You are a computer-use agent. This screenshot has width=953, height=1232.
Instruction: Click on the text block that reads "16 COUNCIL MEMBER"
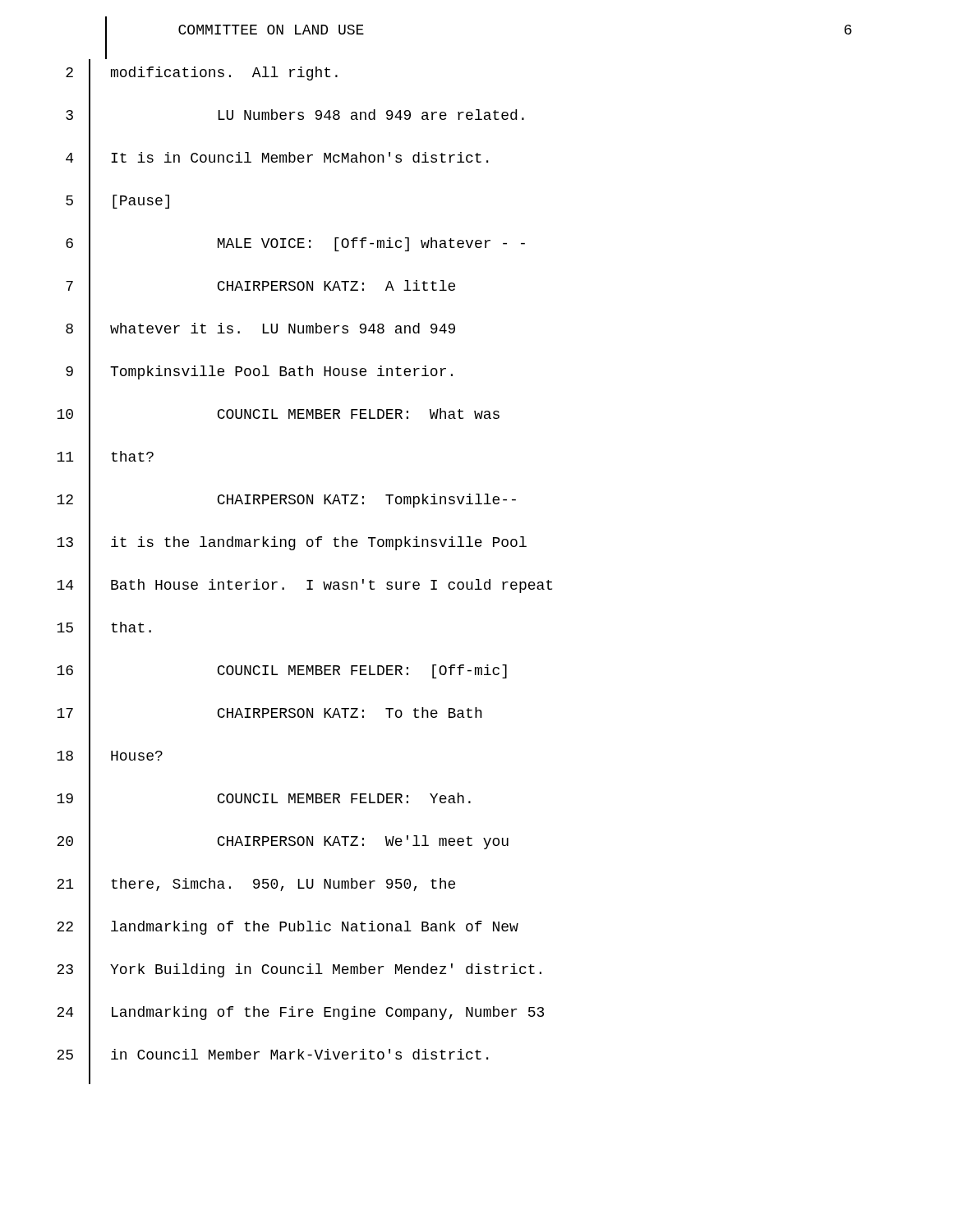[476, 678]
